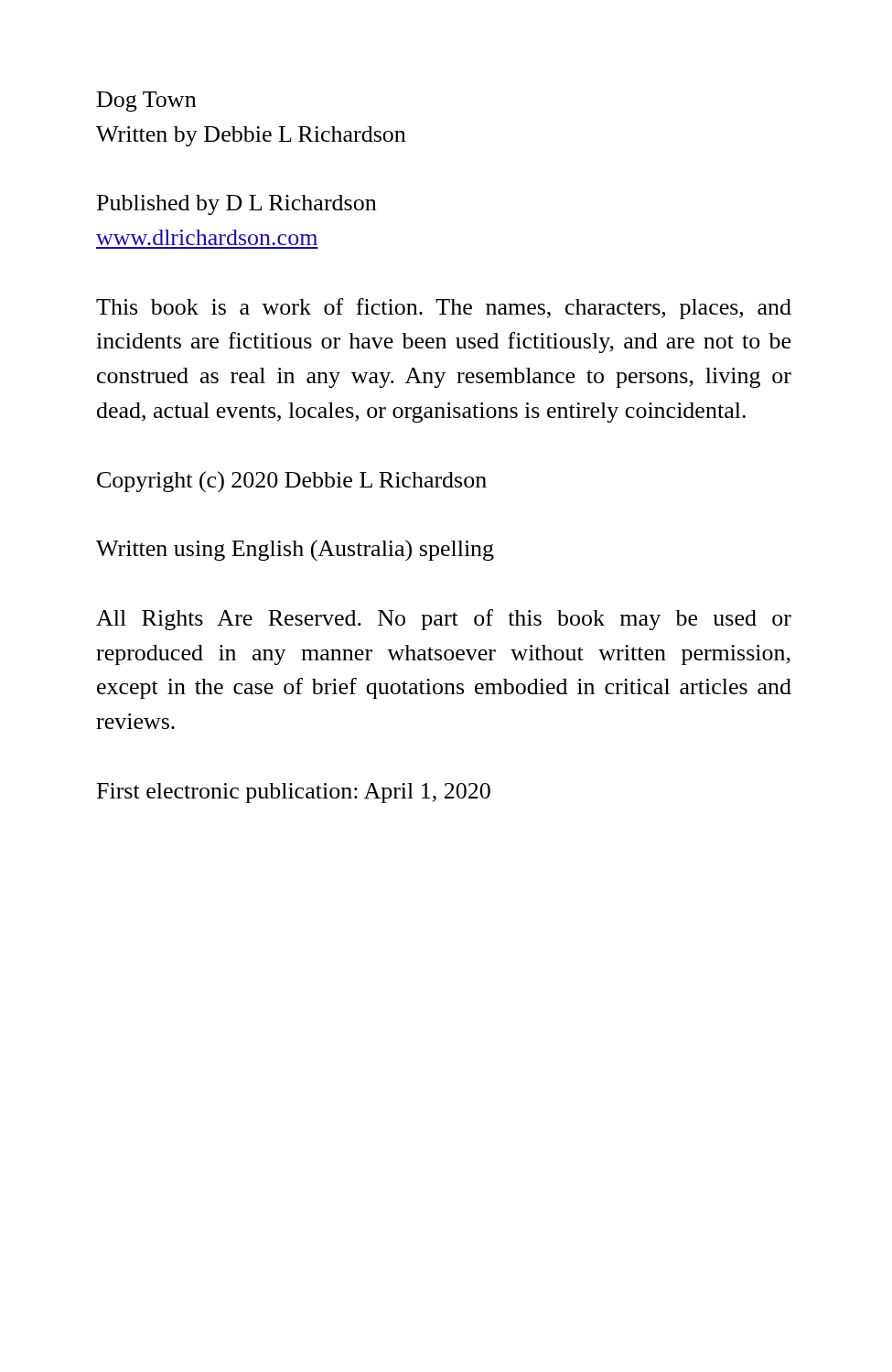Navigate to the region starting "First electronic publication: April 1, 2020"
The height and width of the screenshot is (1372, 892).
coord(444,791)
